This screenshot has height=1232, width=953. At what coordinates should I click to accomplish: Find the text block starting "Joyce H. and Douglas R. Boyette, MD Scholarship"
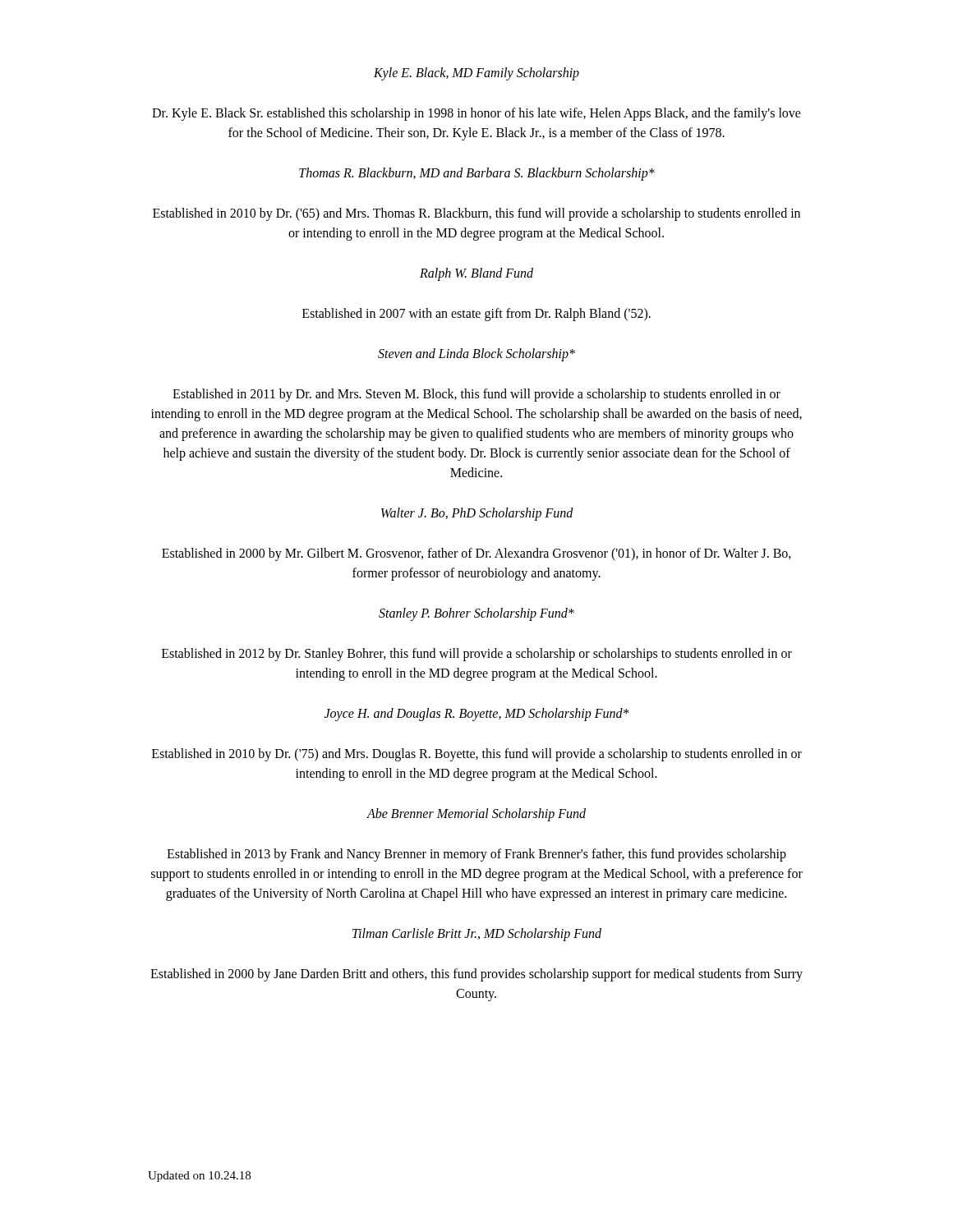[476, 714]
